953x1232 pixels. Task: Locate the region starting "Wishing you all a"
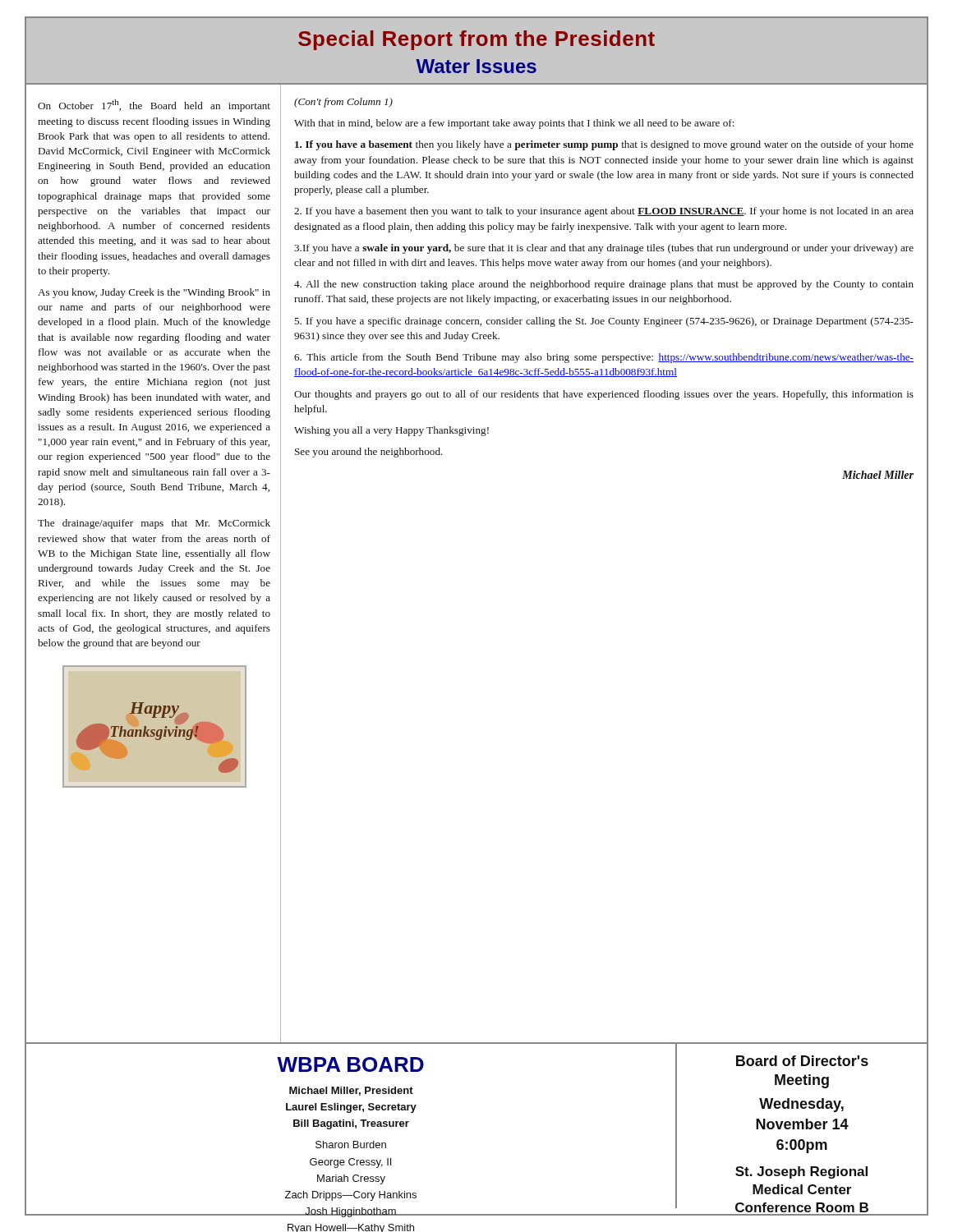coord(391,431)
